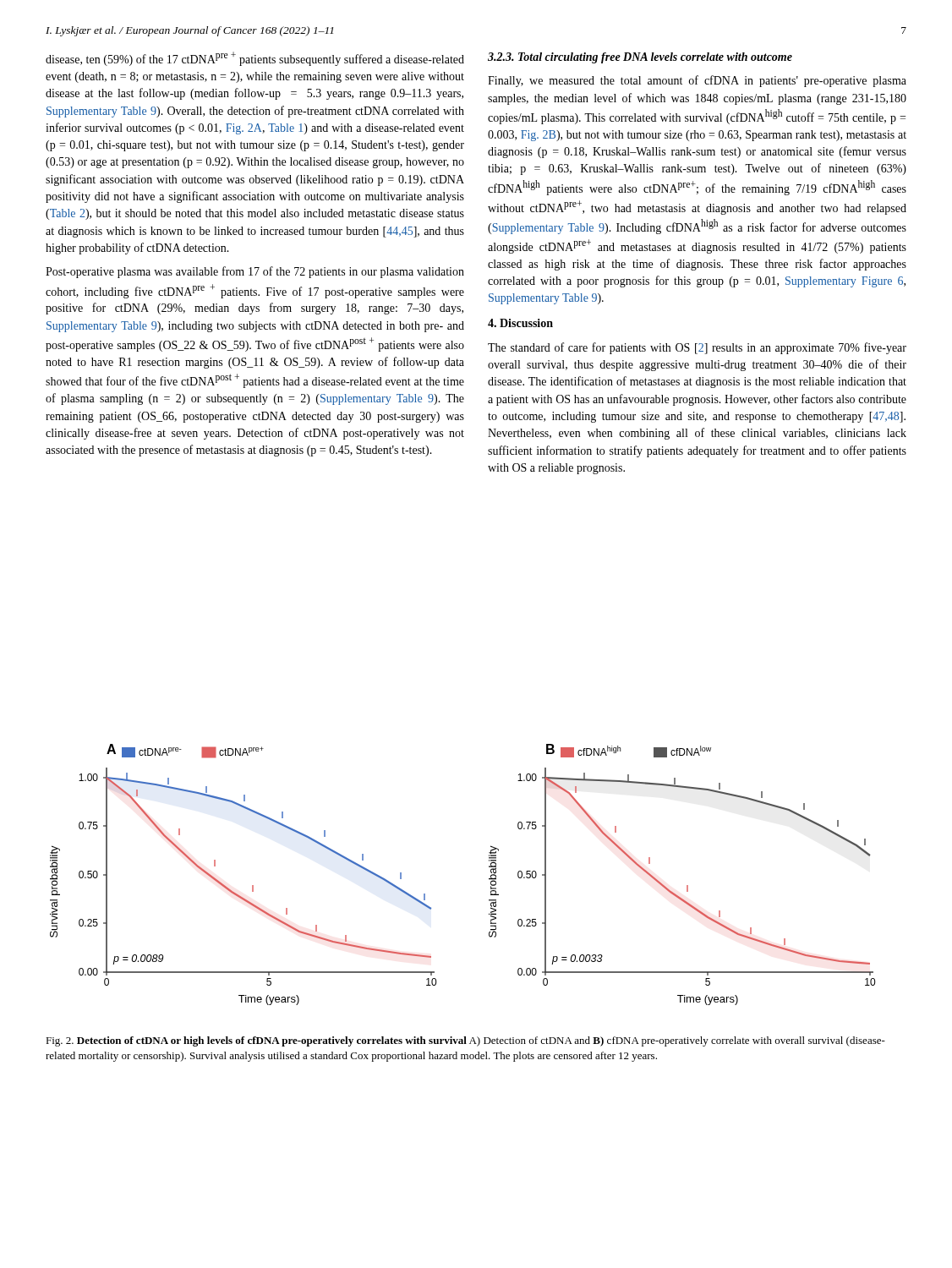
Task: Locate the section header containing "3.2.3. Total circulating free DNA levels correlate with"
Action: [697, 58]
